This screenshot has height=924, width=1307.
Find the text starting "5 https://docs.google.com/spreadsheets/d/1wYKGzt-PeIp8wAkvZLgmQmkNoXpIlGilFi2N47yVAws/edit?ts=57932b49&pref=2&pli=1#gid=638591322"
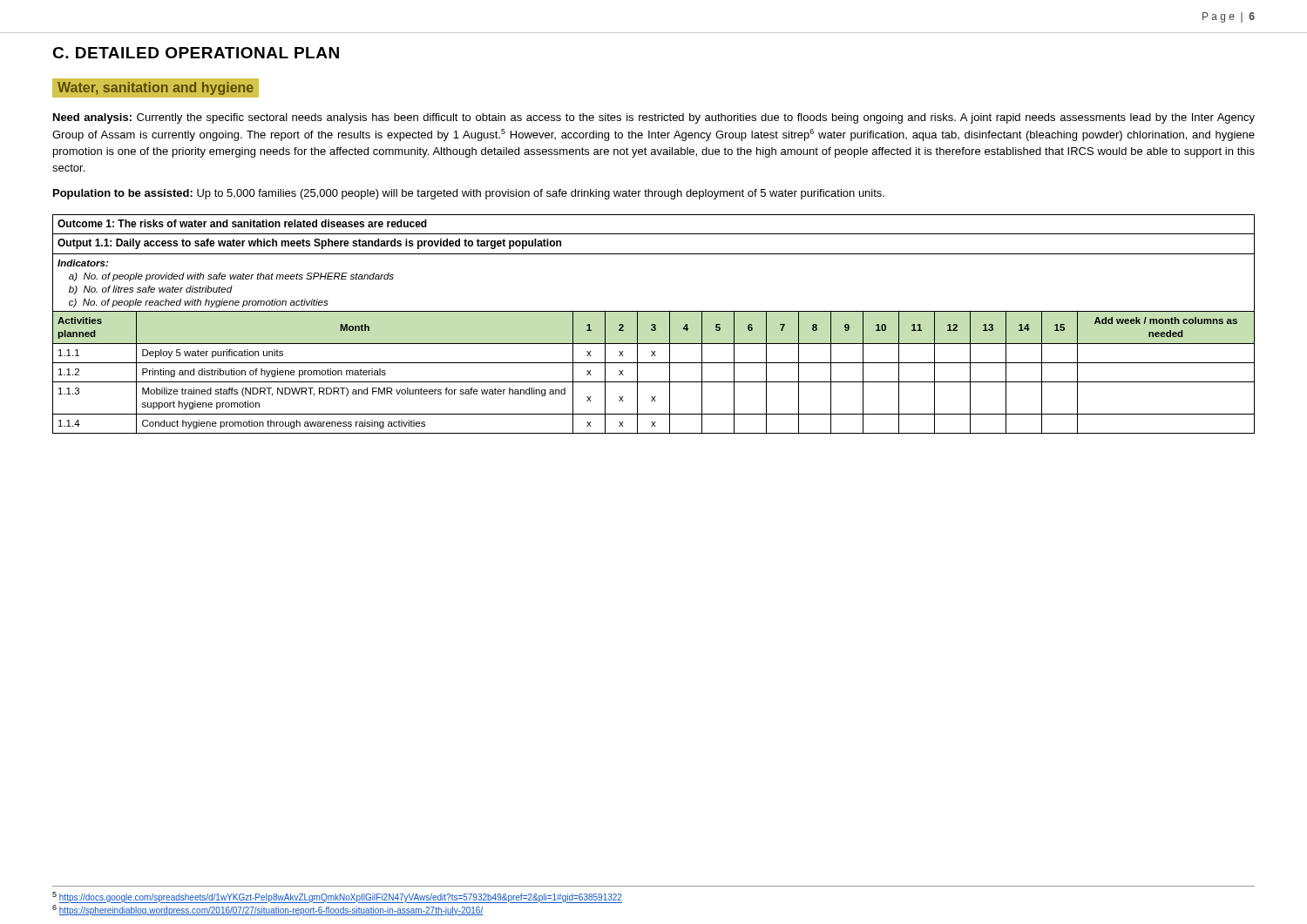[x=337, y=897]
